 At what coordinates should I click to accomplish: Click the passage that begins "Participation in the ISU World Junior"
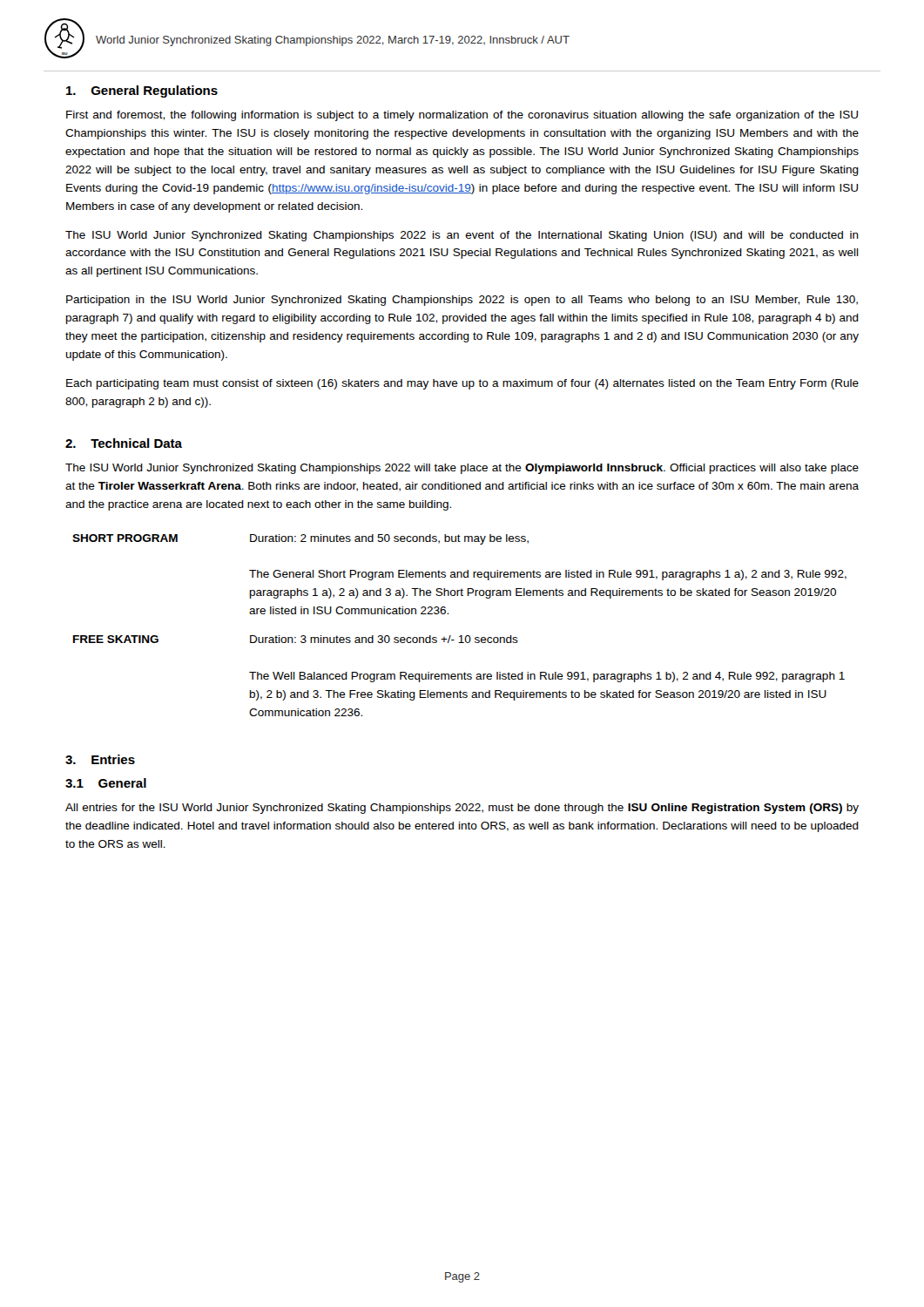462,327
